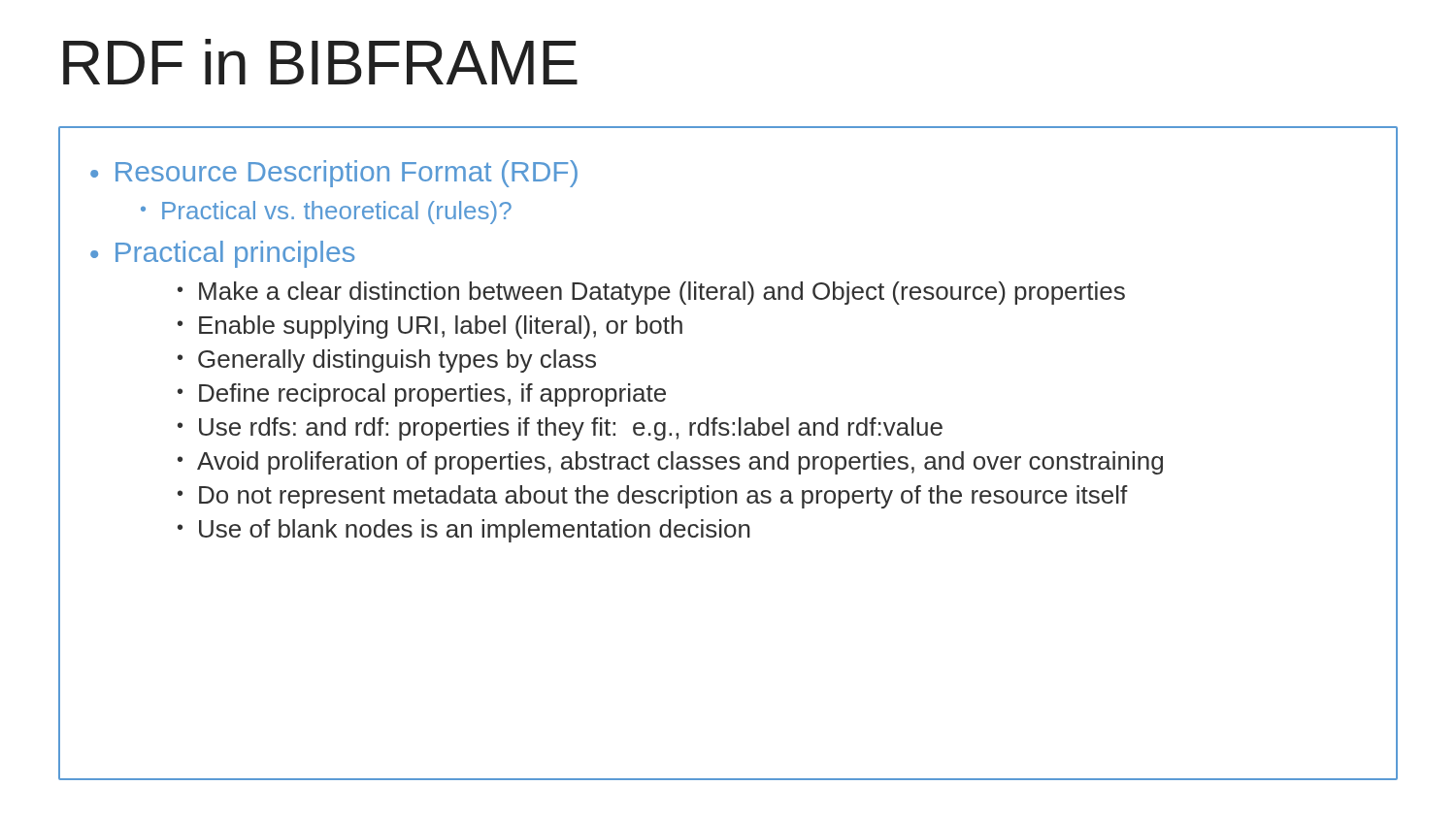This screenshot has width=1456, height=819.
Task: Point to the region starting "• Do not represent metadata about"
Action: pos(652,495)
